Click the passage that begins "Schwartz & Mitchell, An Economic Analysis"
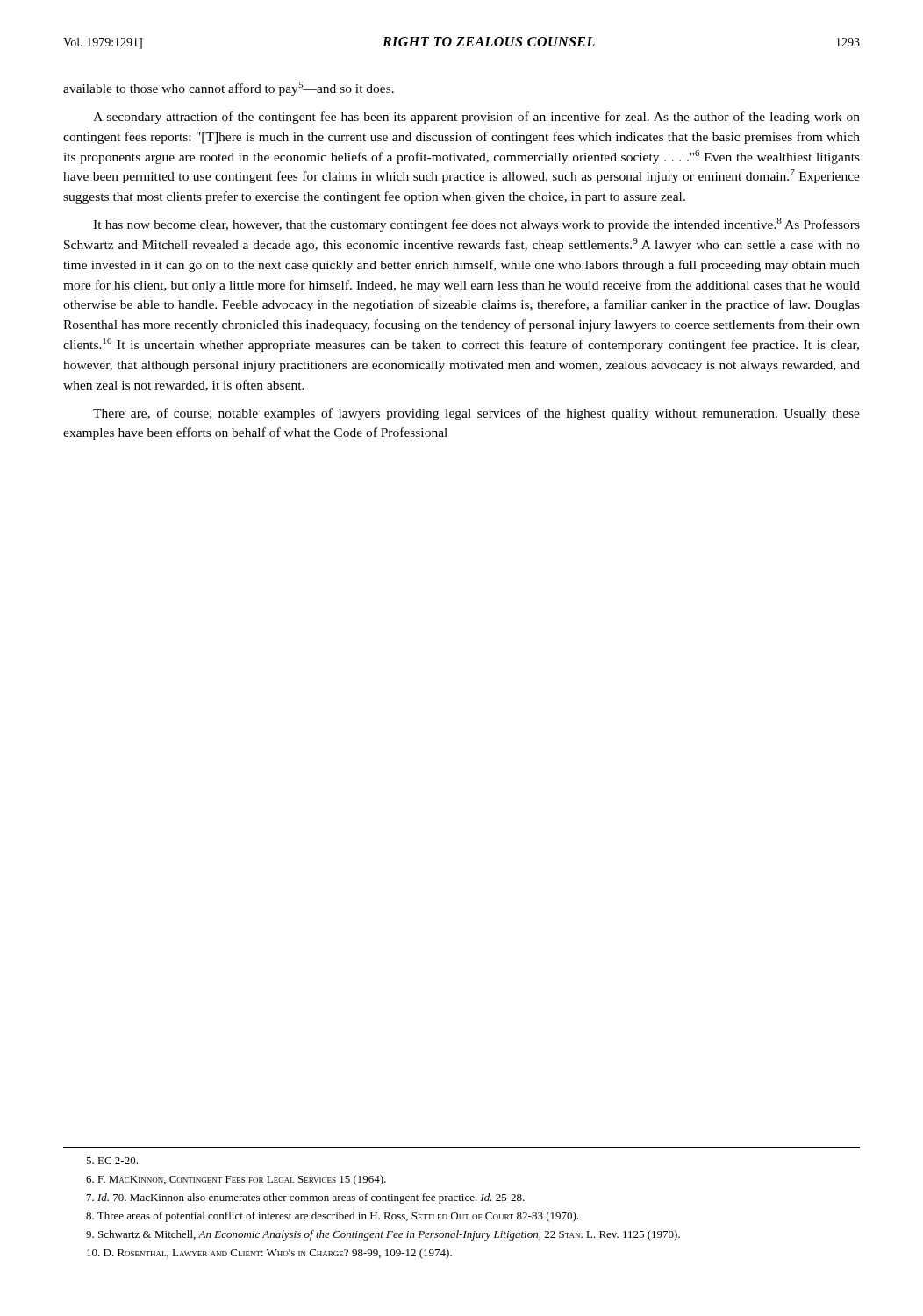Viewport: 923px width, 1316px height. click(x=383, y=1234)
